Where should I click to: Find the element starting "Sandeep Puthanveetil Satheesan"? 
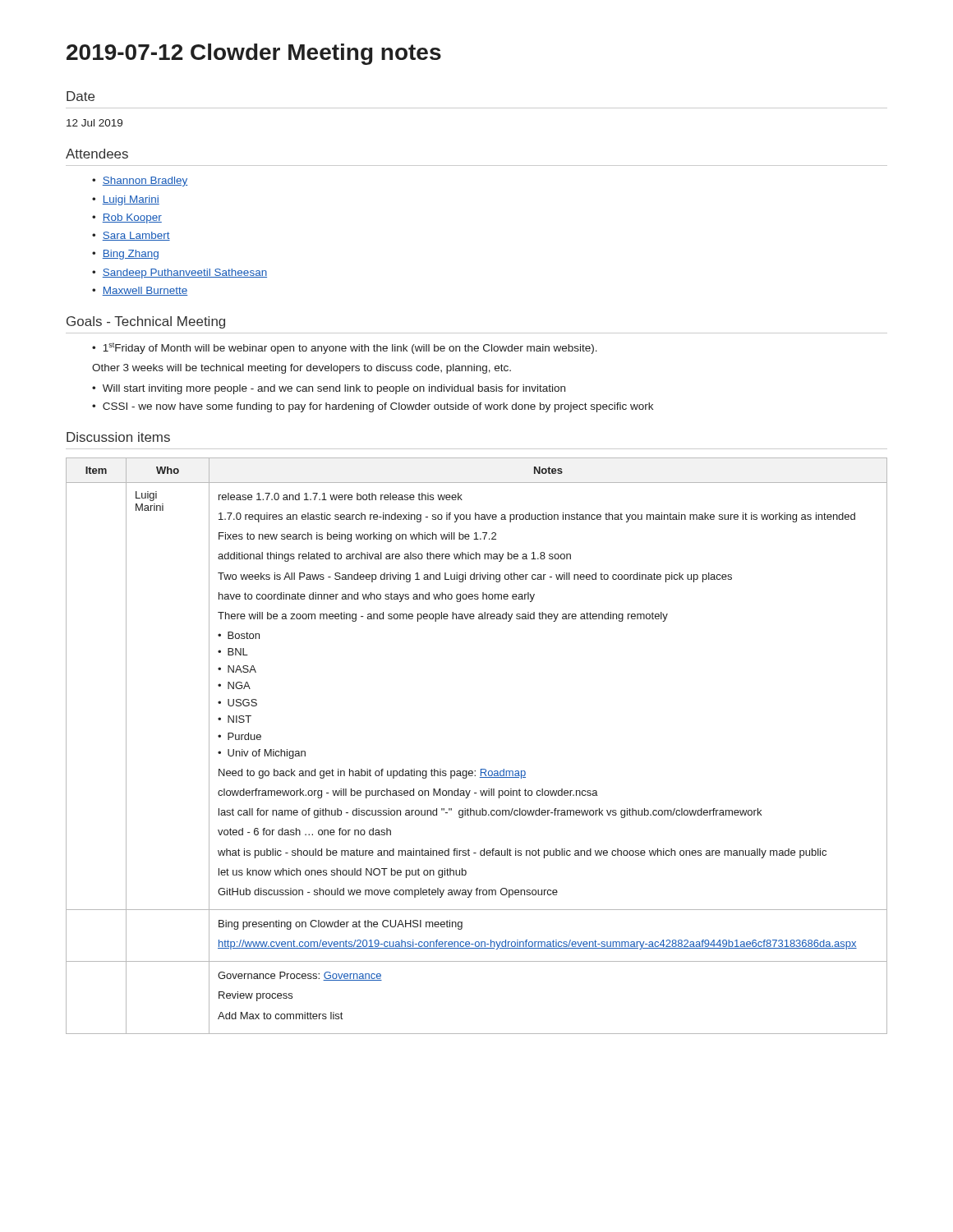pyautogui.click(x=185, y=272)
